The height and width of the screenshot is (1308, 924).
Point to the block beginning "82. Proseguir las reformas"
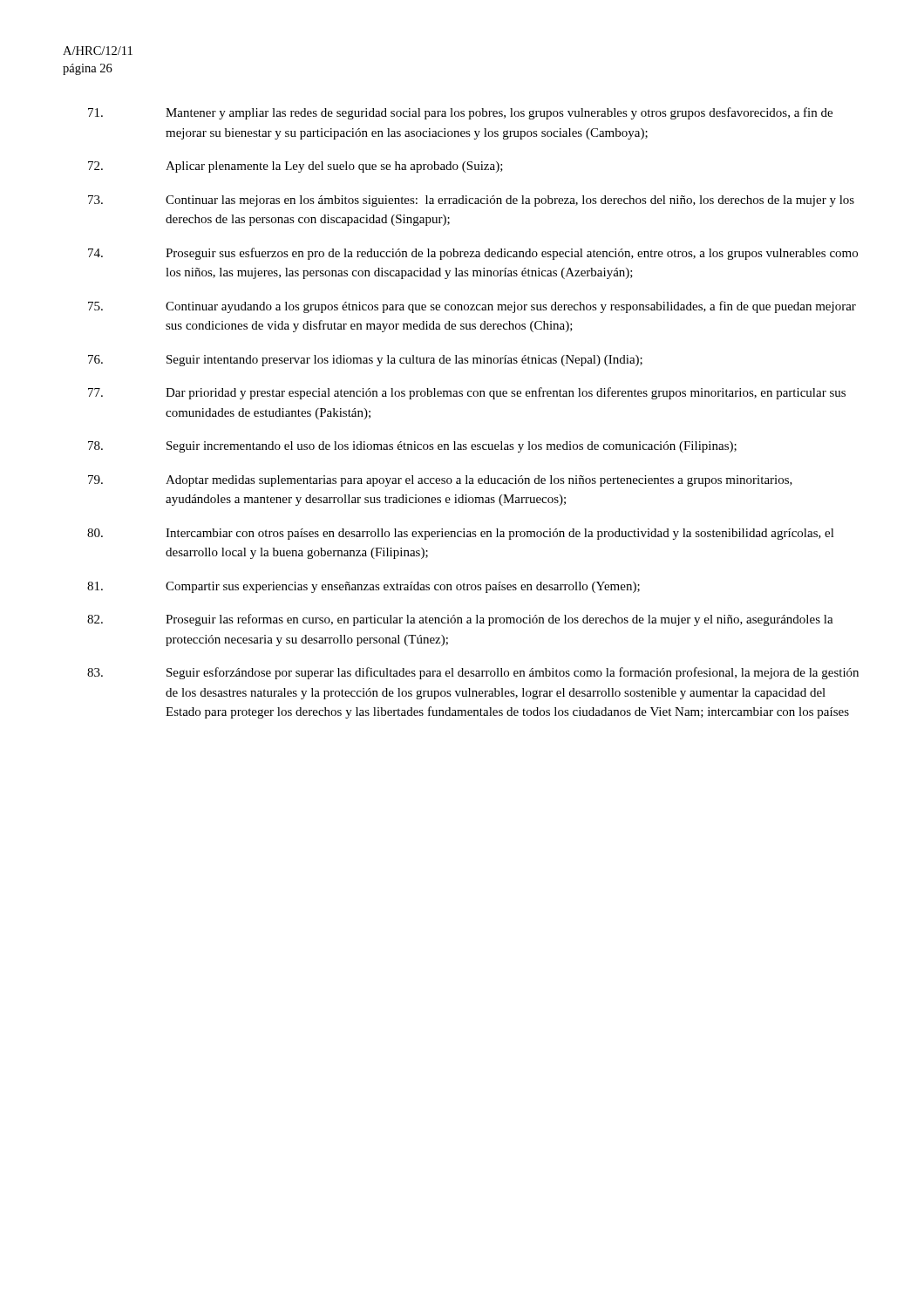pos(462,629)
